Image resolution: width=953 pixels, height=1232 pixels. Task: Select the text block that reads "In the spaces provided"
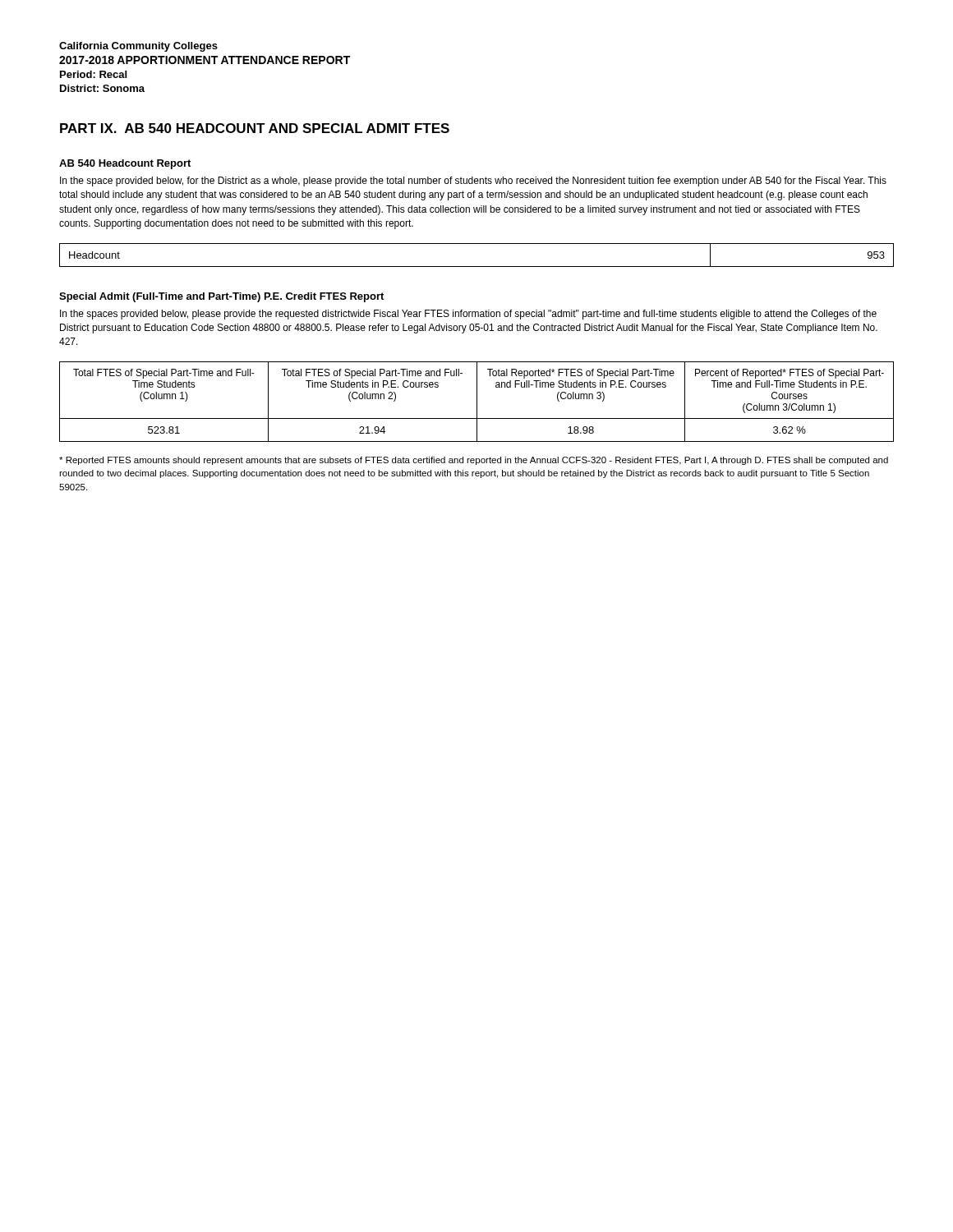469,328
